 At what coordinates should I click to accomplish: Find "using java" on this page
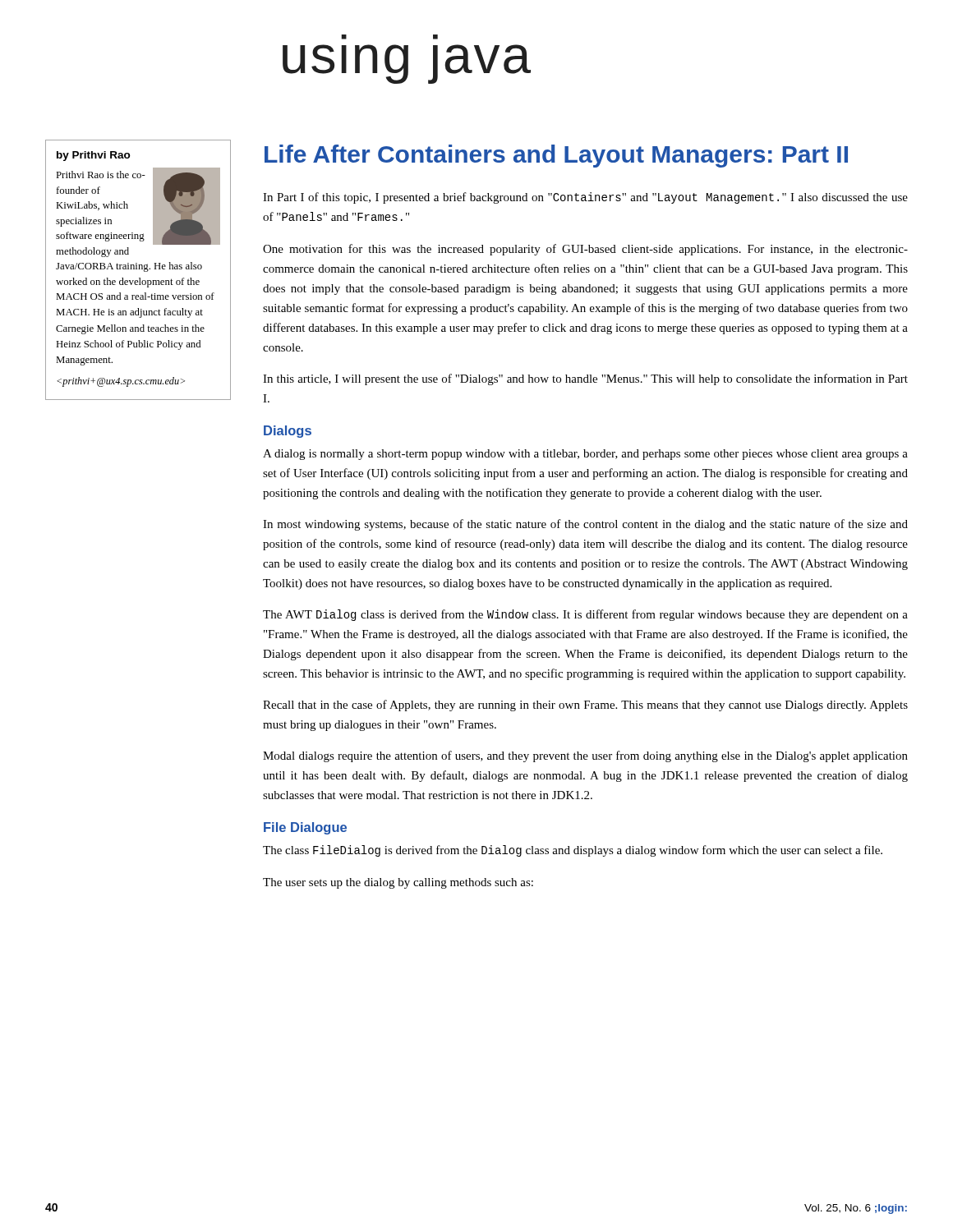(x=406, y=55)
